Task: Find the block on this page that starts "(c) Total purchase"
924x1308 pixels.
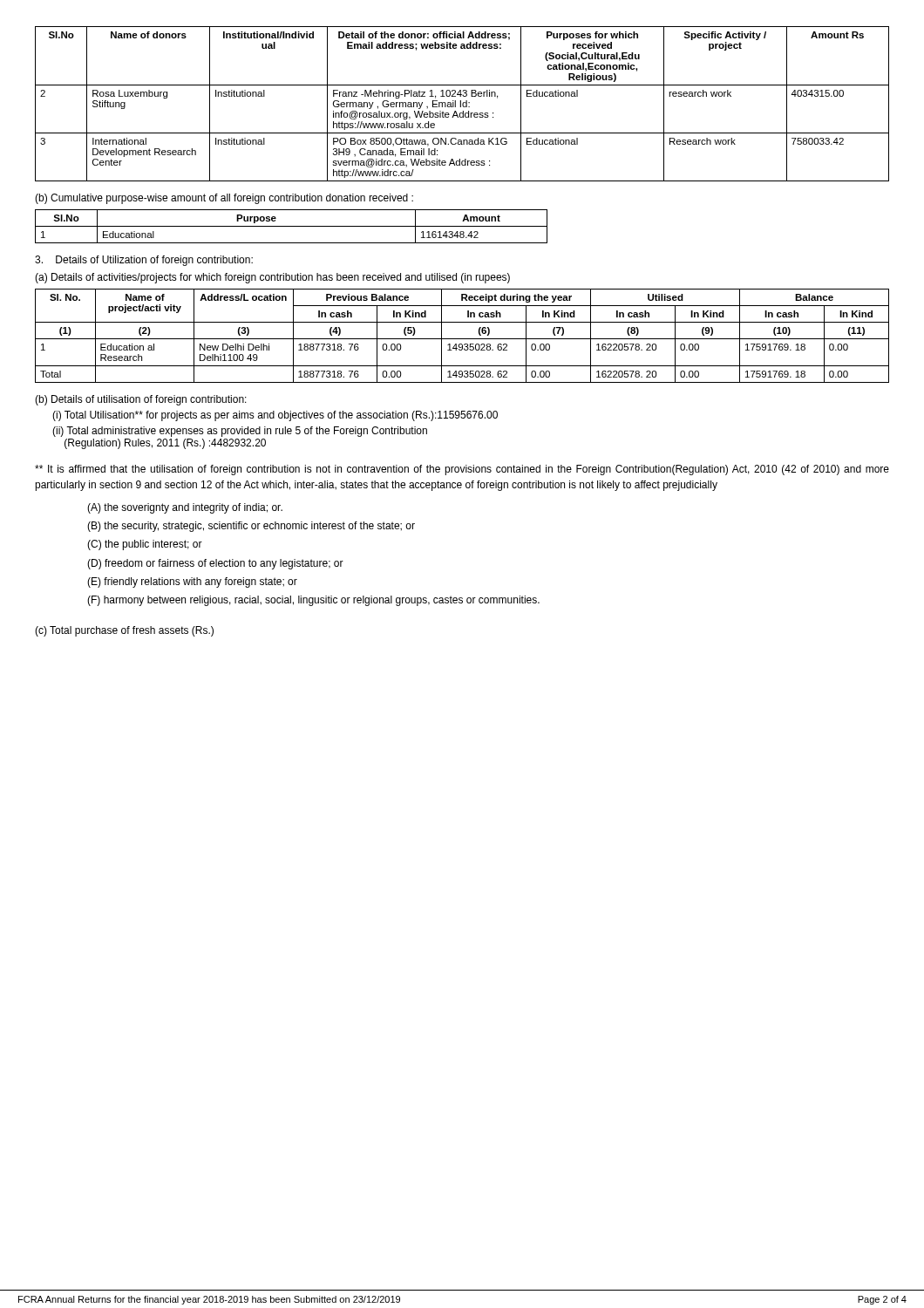Action: 125,631
